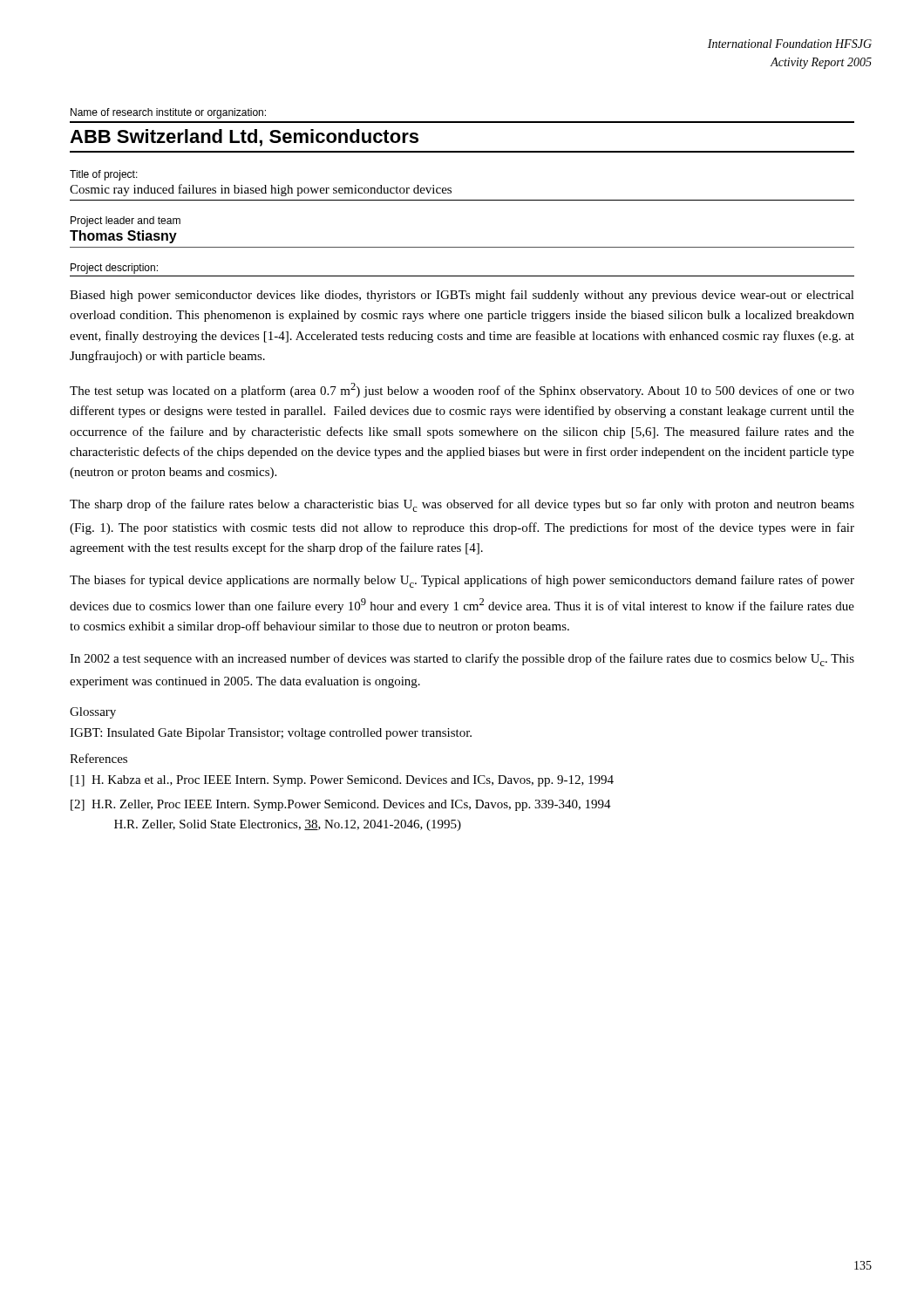The image size is (924, 1308).
Task: Find the passage starting "Biased high power semiconductor devices like"
Action: [x=462, y=325]
